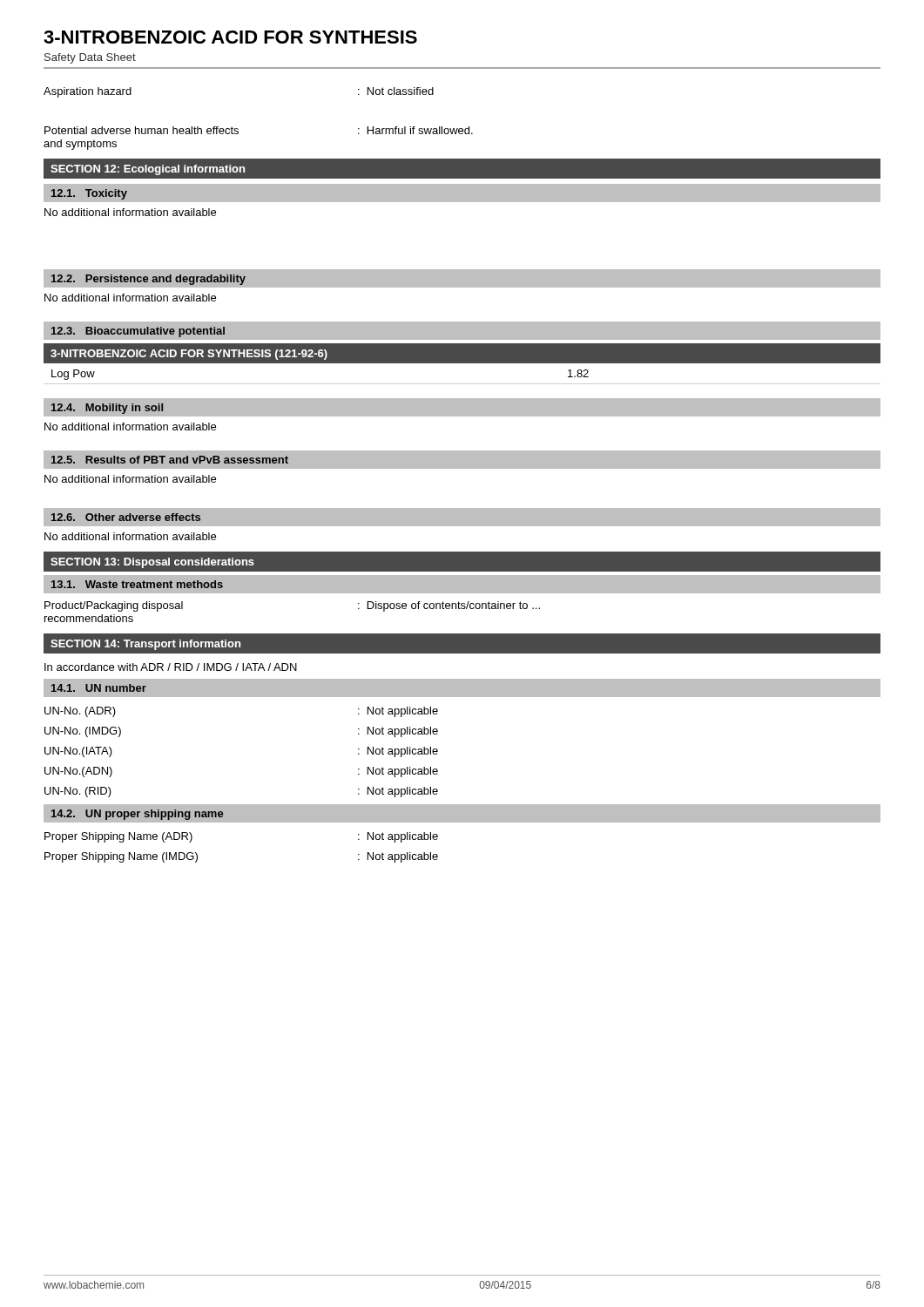This screenshot has height=1307, width=924.
Task: Locate the section header that opens with "SECTION 12: Ecological"
Action: click(148, 169)
